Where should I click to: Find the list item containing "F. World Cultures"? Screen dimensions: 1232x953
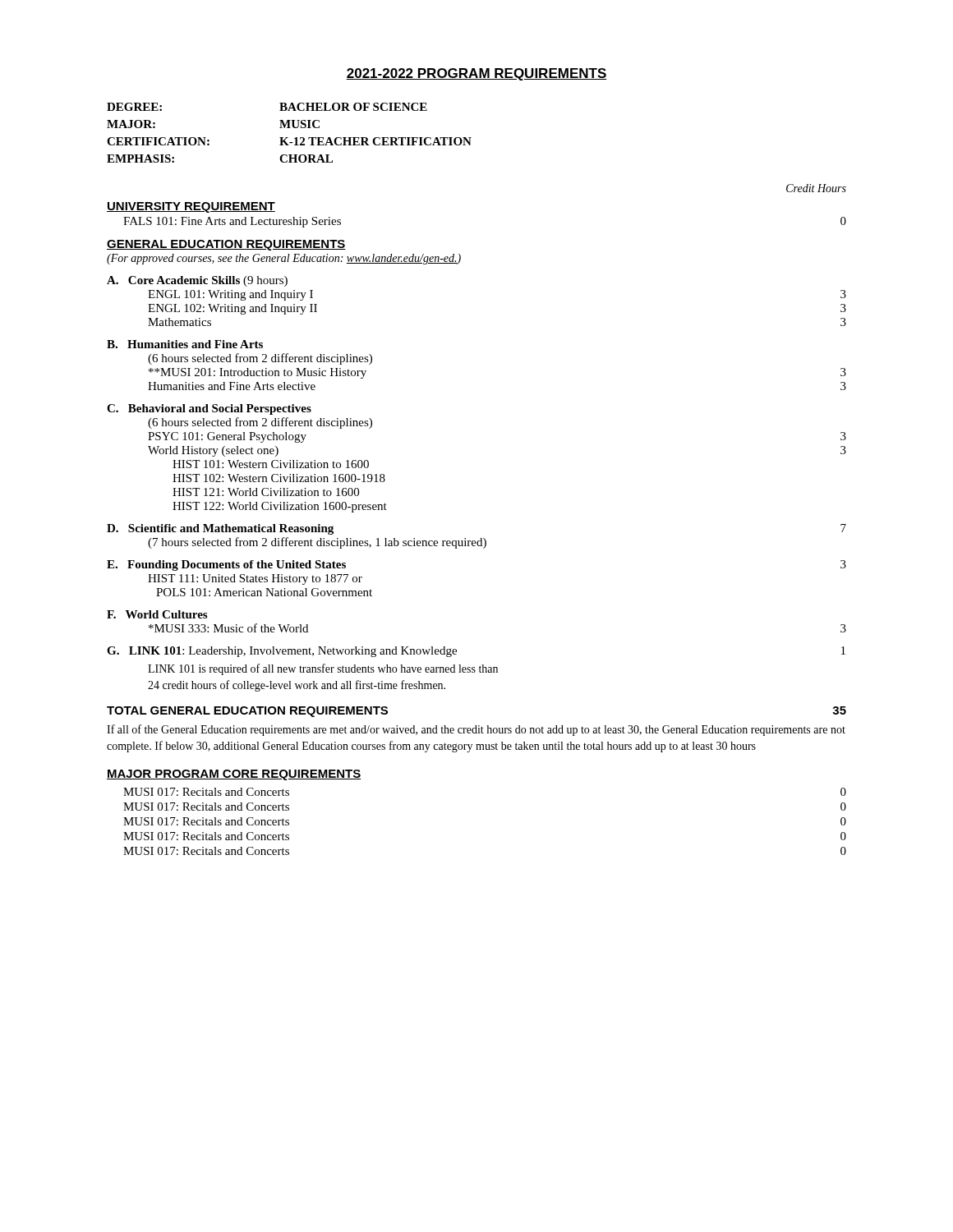pos(157,614)
